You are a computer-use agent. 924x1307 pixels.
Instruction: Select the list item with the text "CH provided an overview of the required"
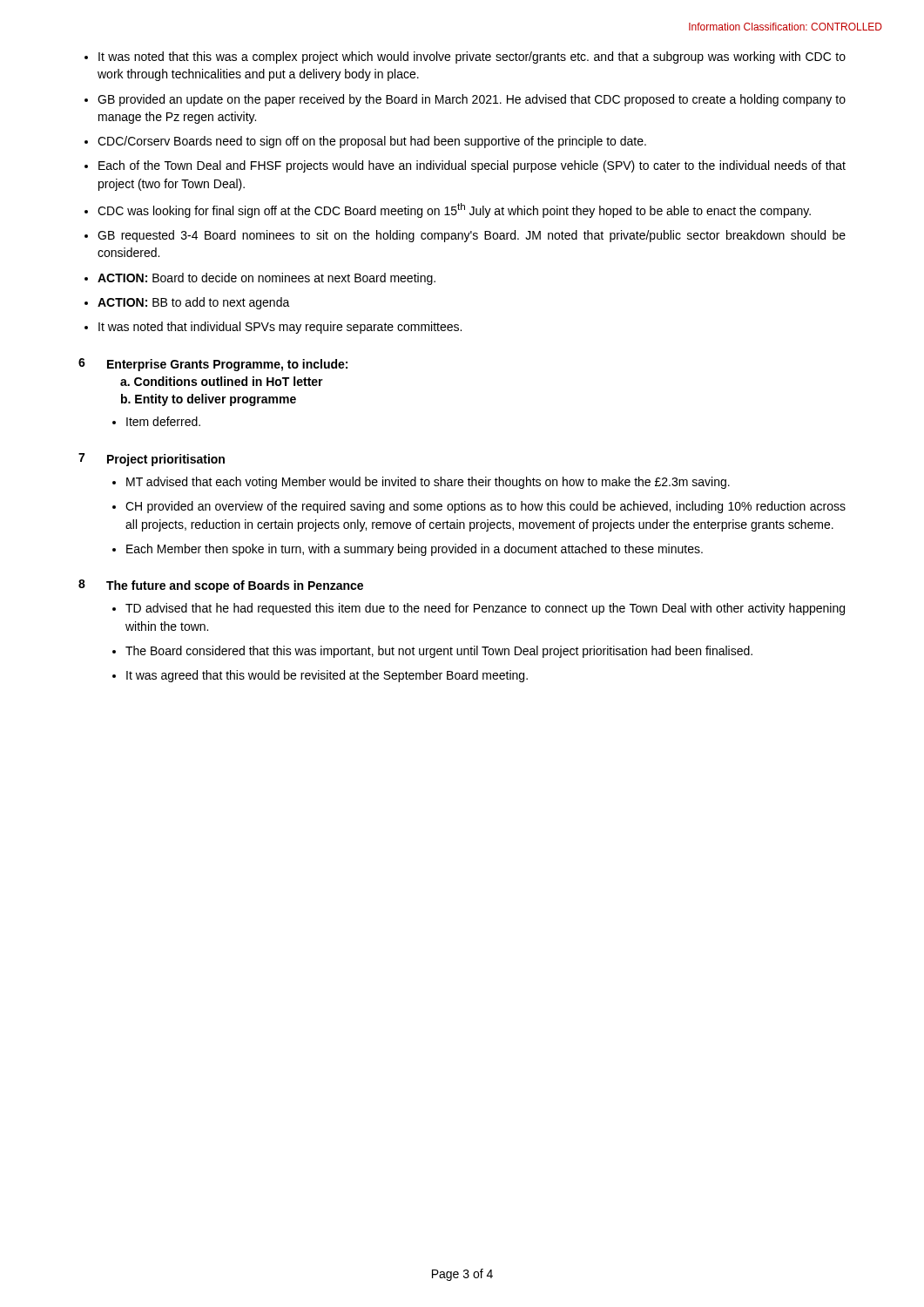(x=486, y=515)
